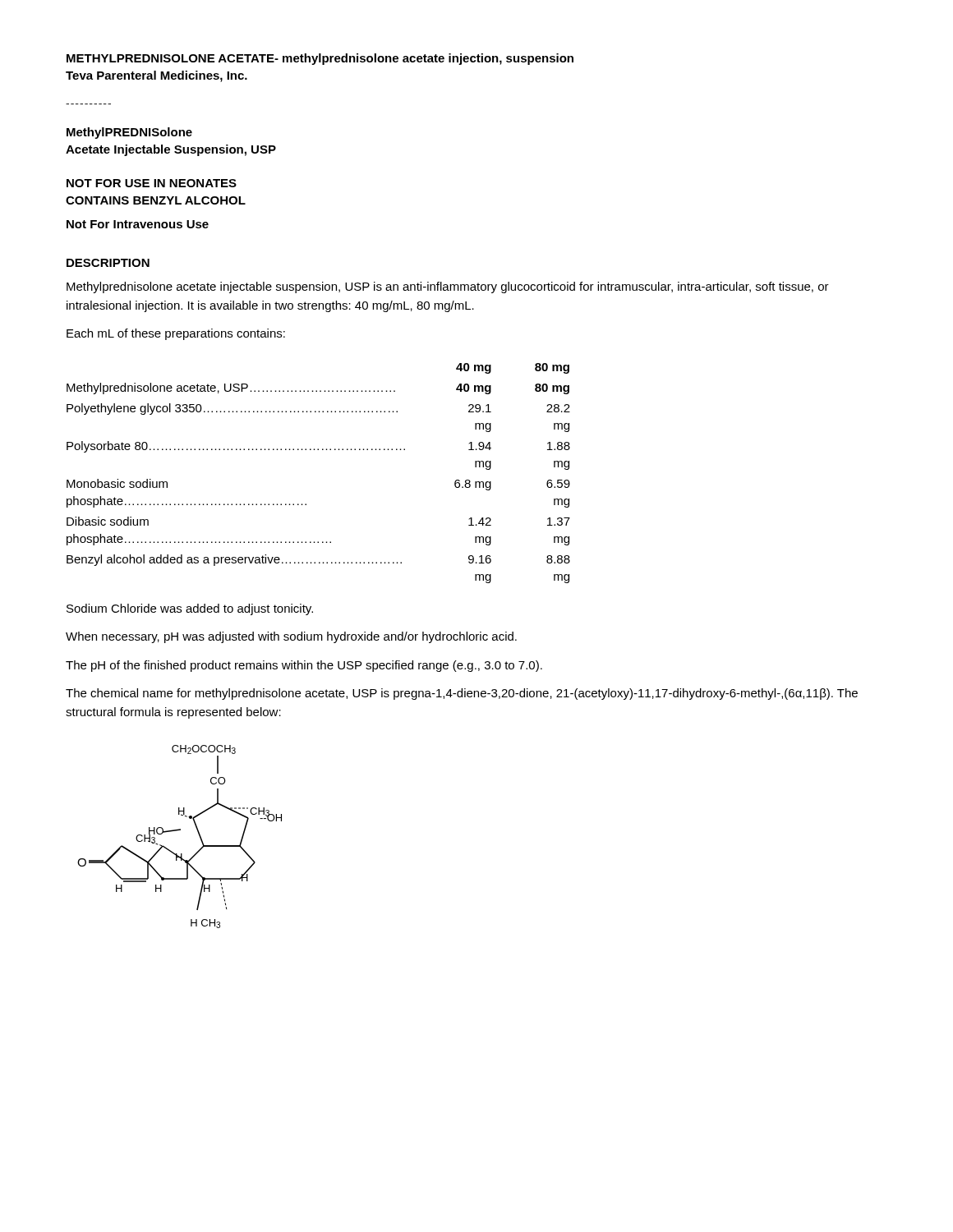Find the region starting "Not For Intravenous Use"
This screenshot has height=1232, width=953.
pyautogui.click(x=137, y=224)
